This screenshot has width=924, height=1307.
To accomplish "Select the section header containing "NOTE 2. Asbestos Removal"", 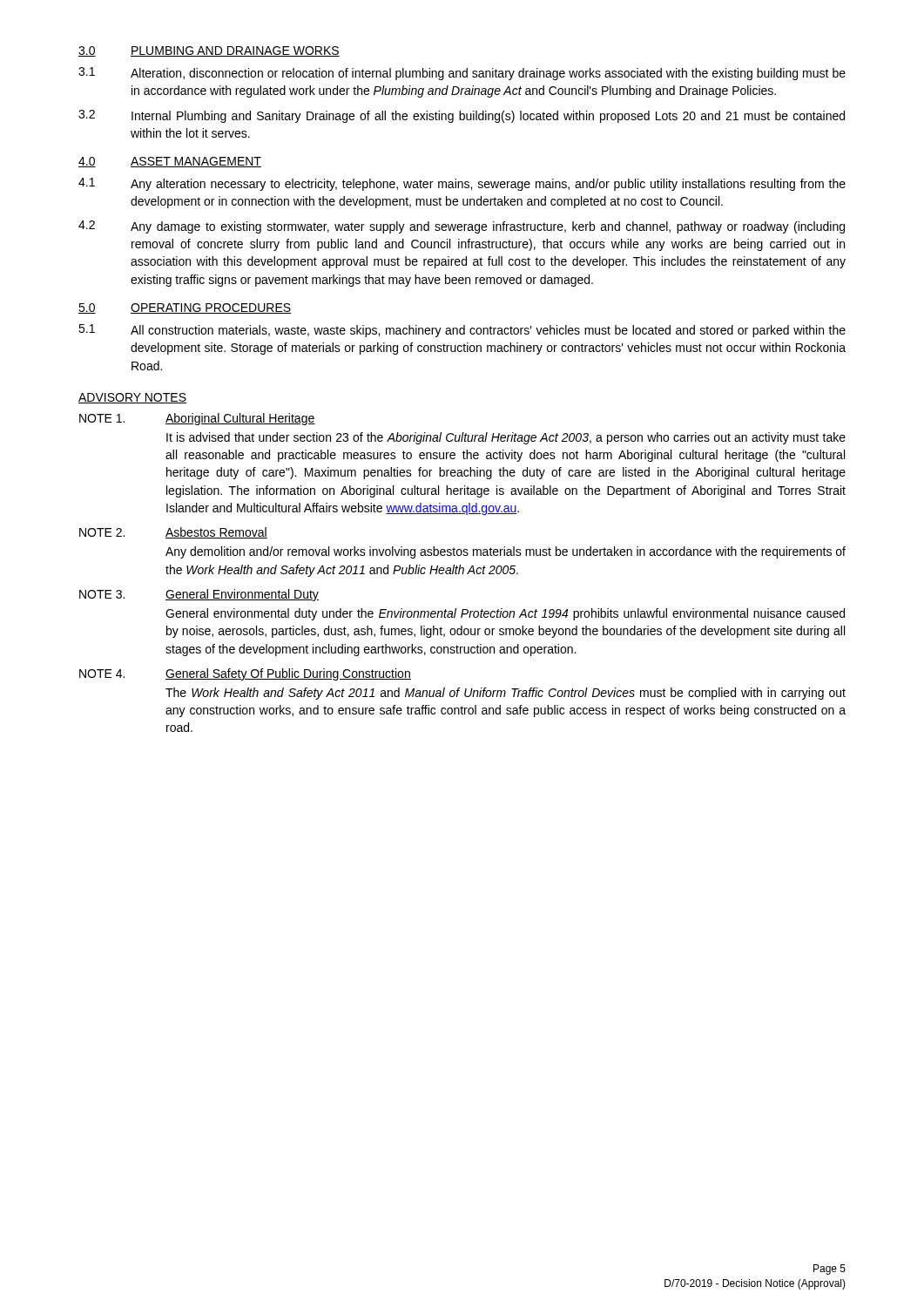I will 173,533.
